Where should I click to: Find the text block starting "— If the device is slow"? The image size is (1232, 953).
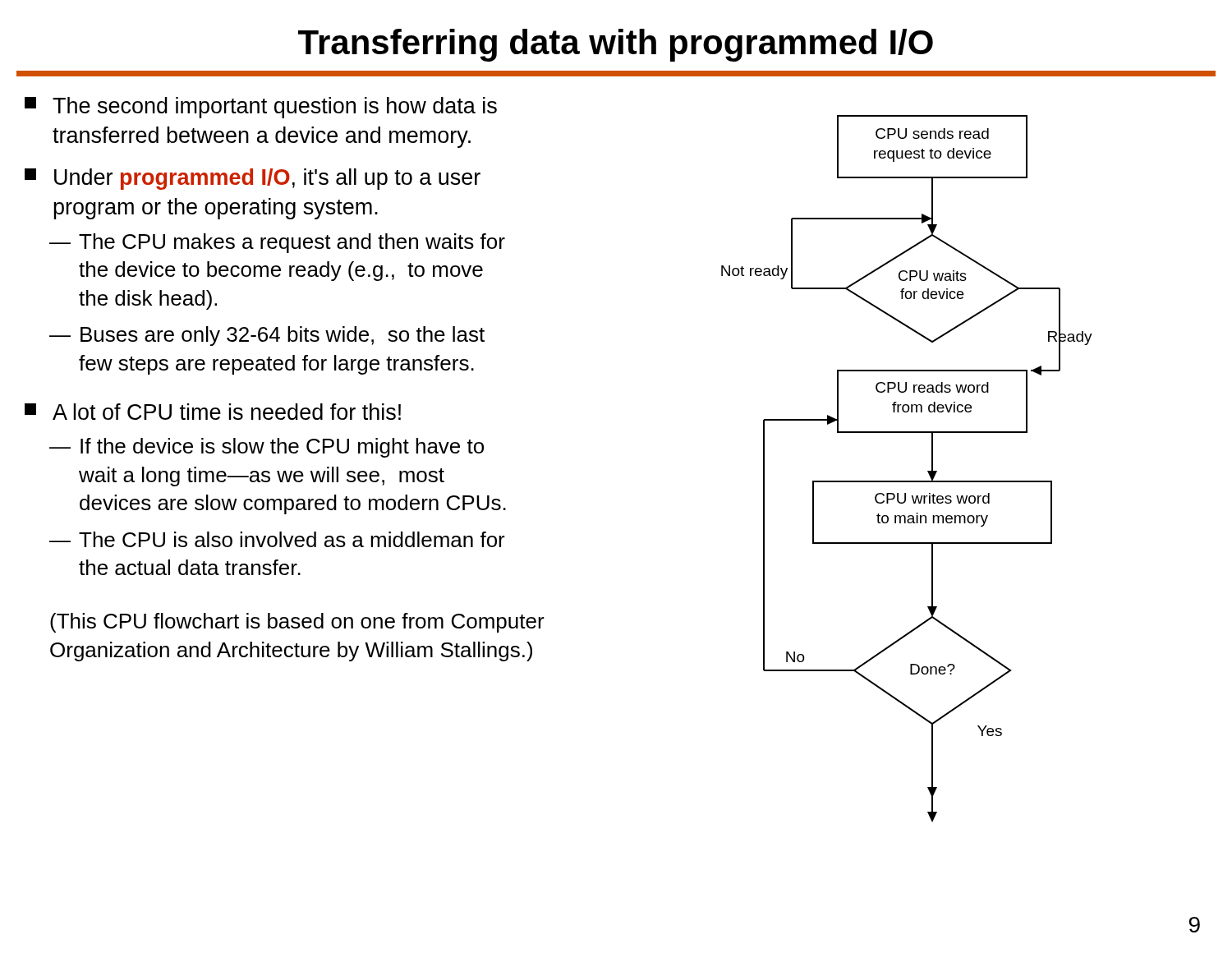click(278, 475)
